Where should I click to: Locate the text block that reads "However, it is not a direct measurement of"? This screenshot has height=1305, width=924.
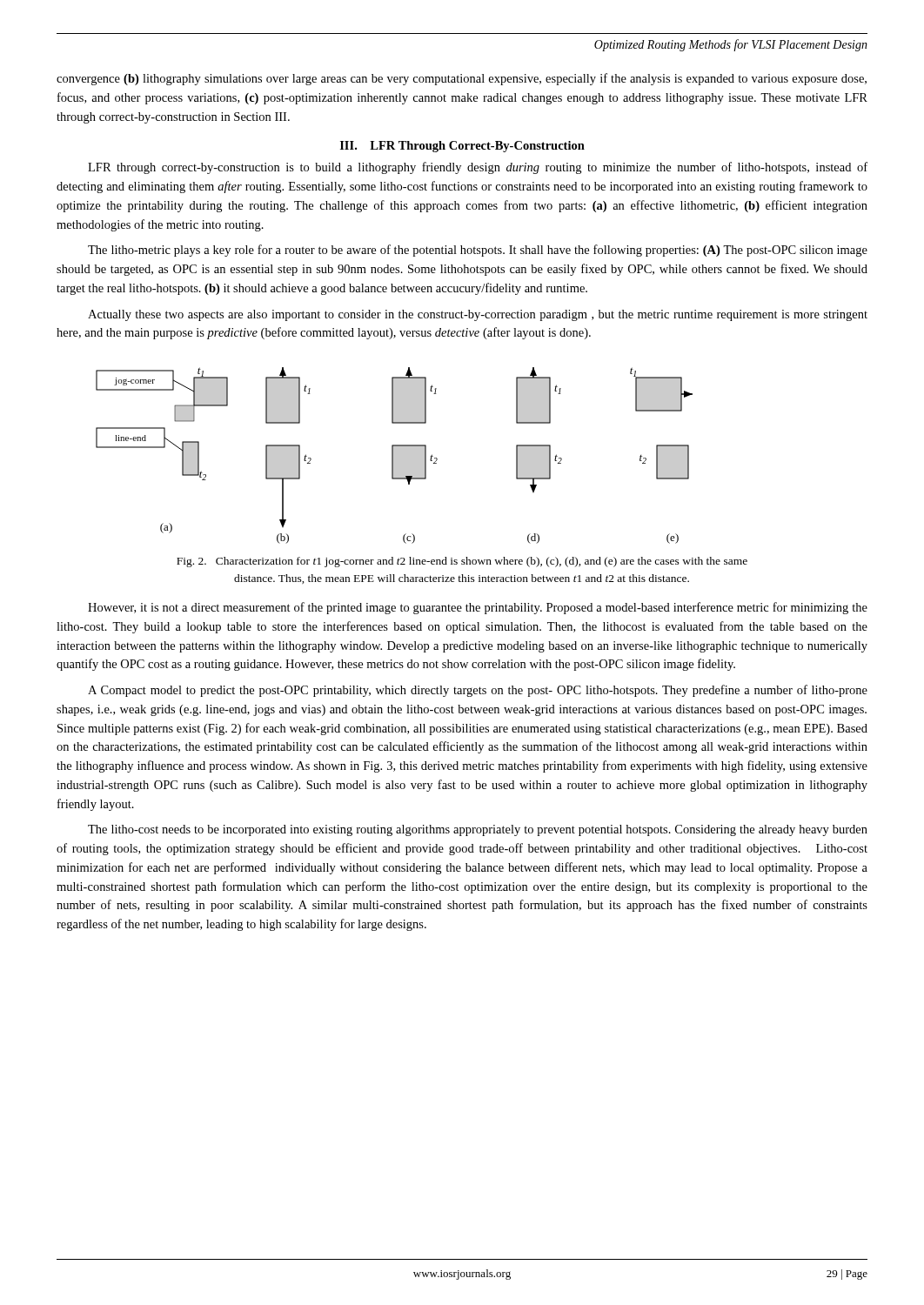(x=462, y=637)
